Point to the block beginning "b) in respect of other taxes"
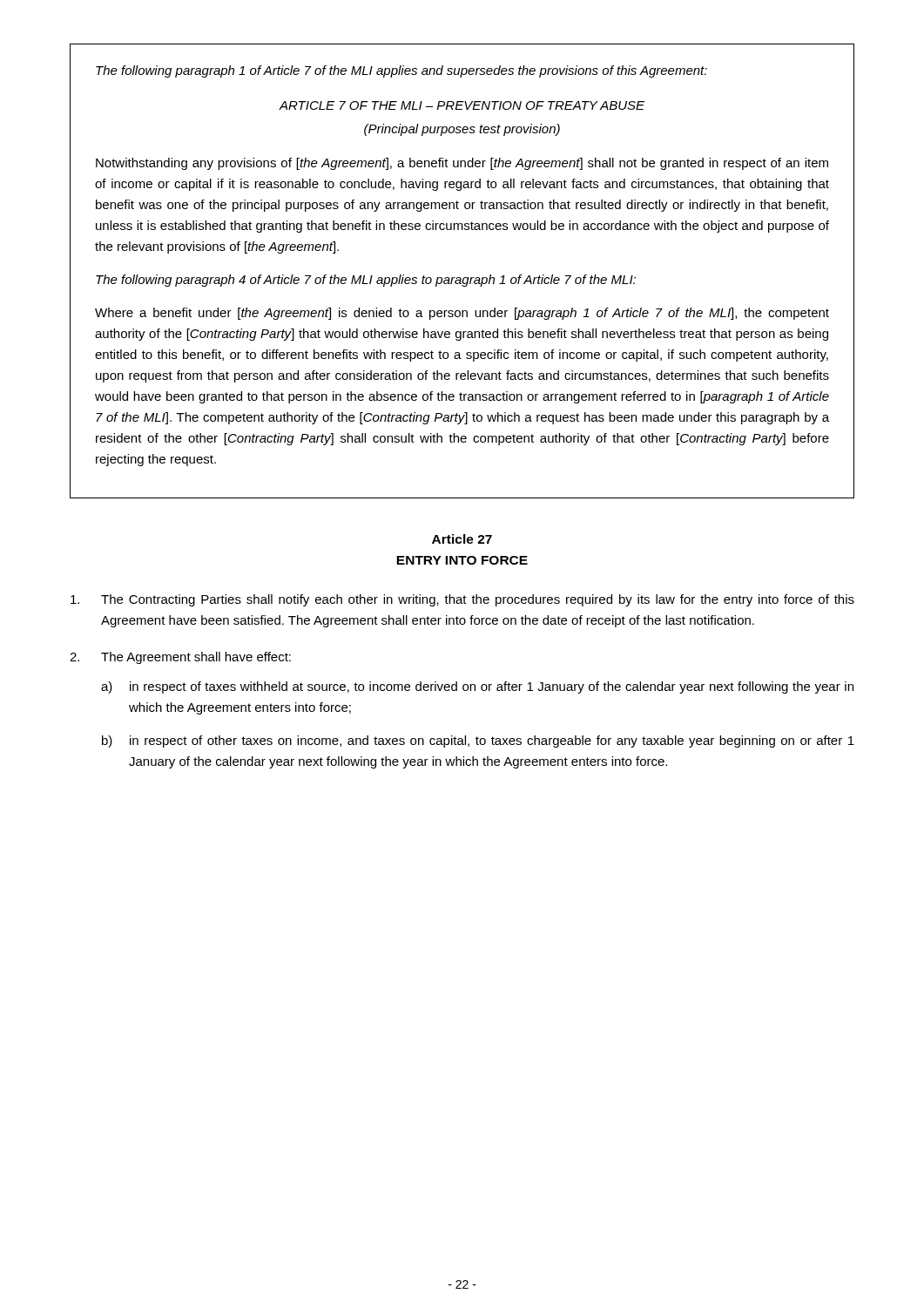Viewport: 924px width, 1307px height. (478, 751)
